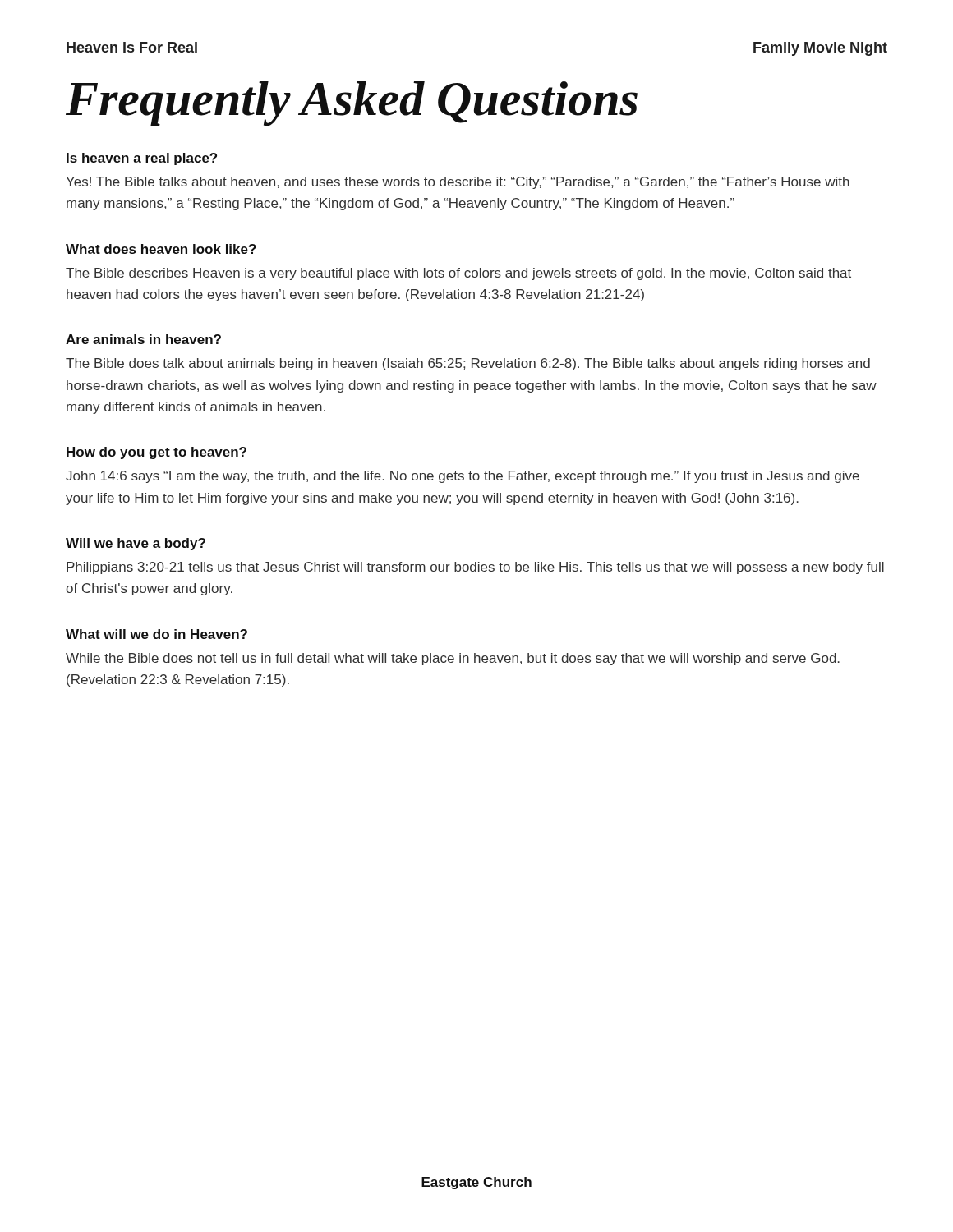
Task: Find the text block with the text "While the Bible does not tell"
Action: tap(453, 669)
